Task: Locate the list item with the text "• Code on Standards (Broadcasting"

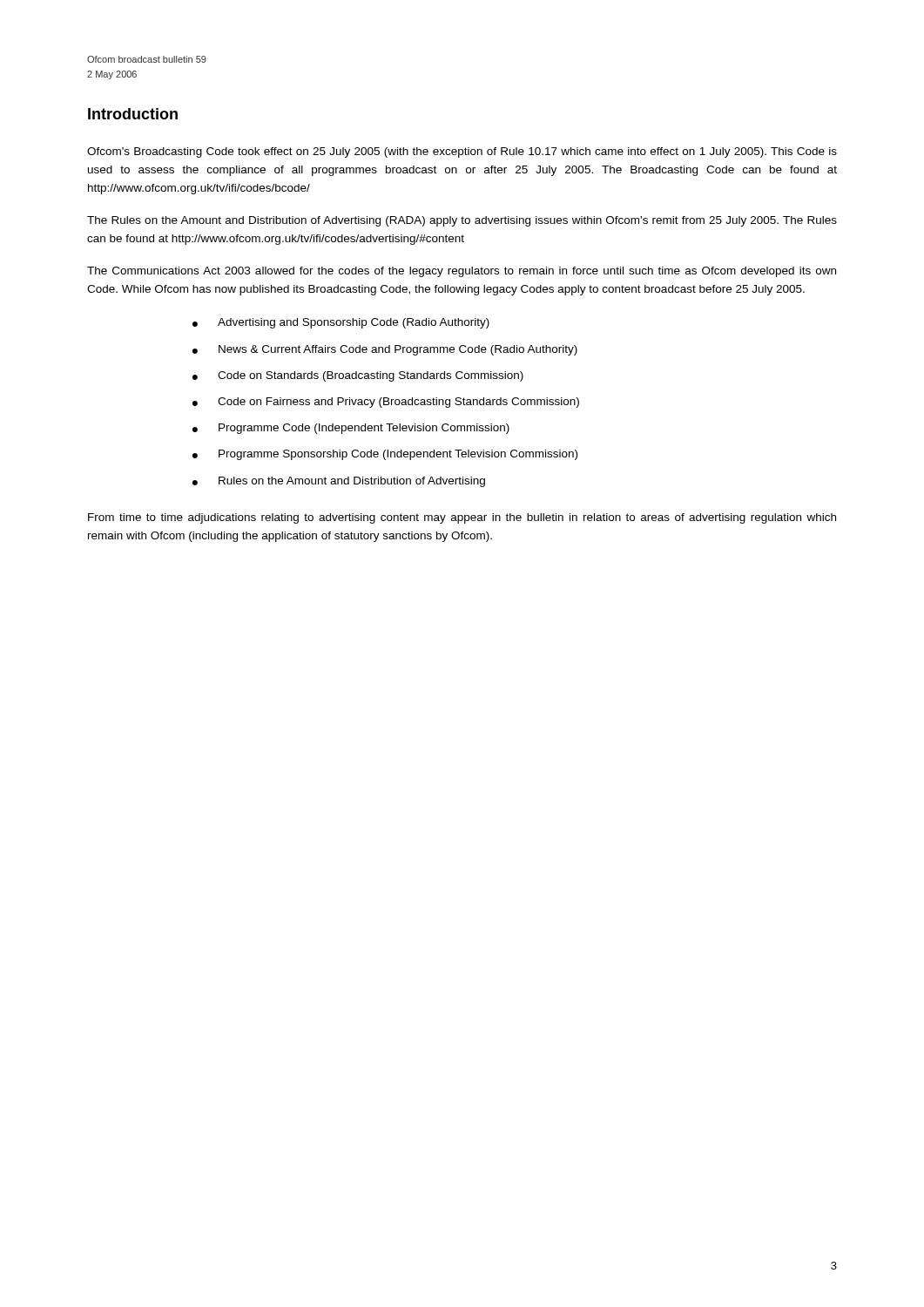Action: pos(514,377)
